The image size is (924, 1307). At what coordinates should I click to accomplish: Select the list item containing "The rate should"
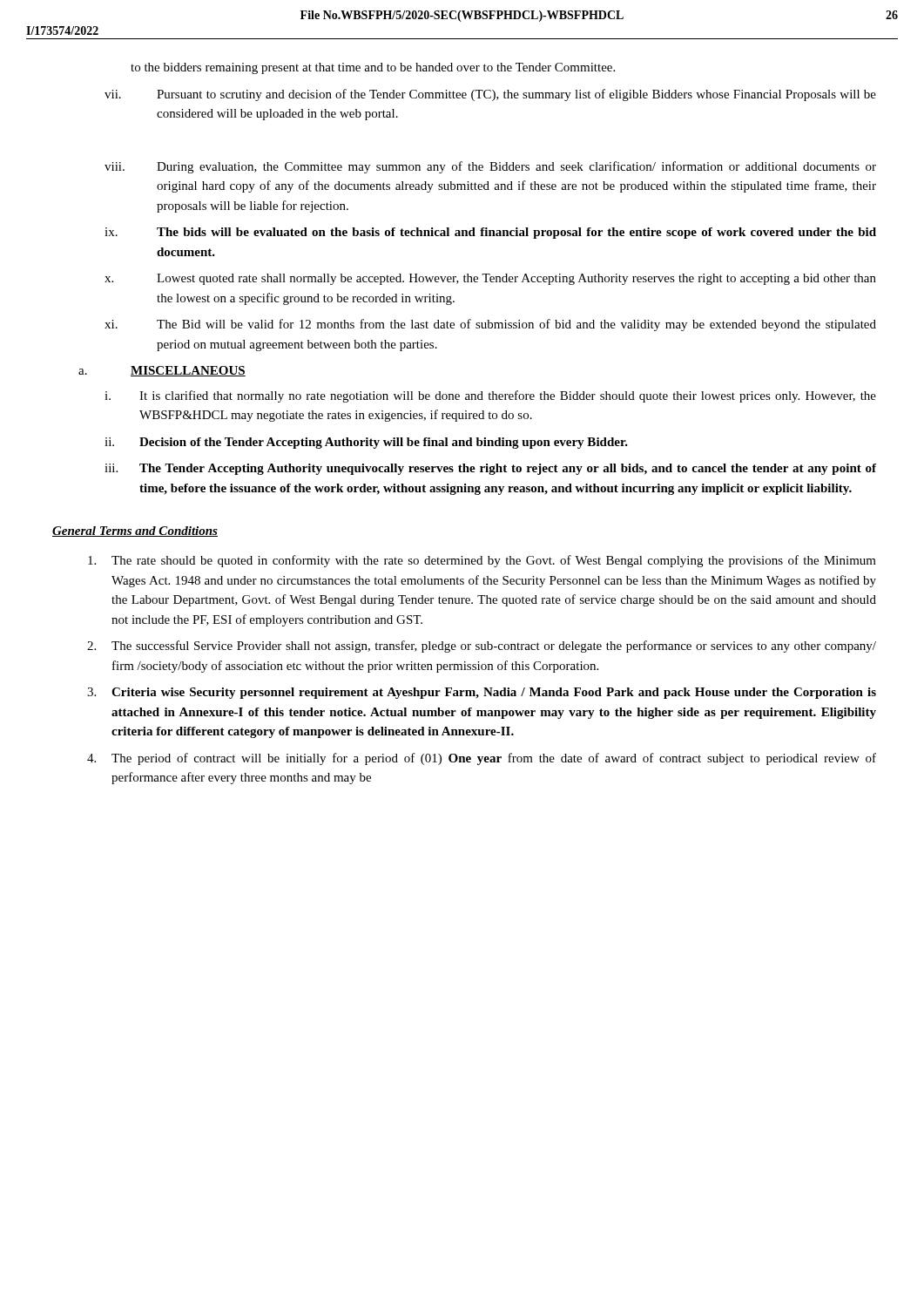(x=482, y=590)
